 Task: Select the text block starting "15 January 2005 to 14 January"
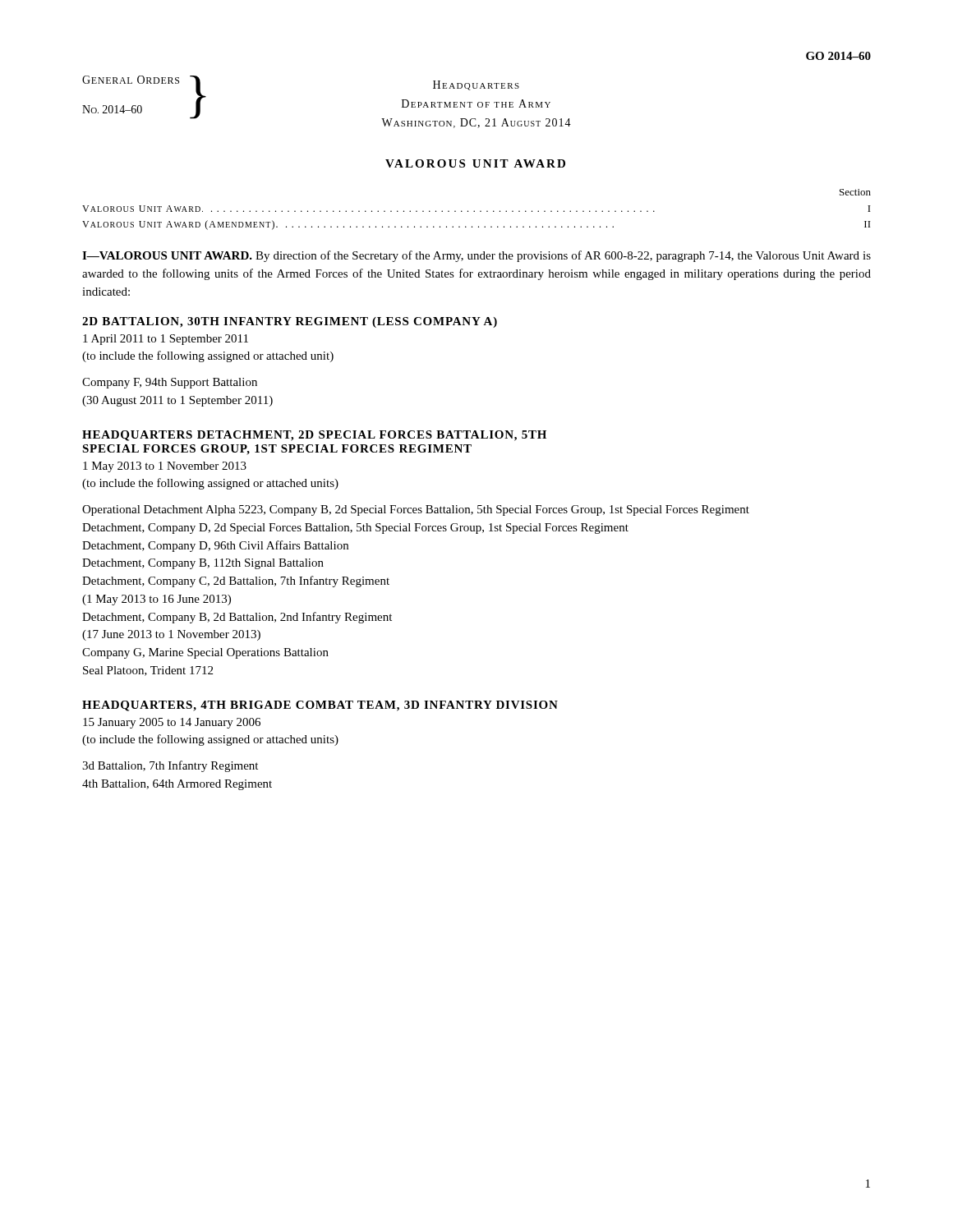[210, 731]
